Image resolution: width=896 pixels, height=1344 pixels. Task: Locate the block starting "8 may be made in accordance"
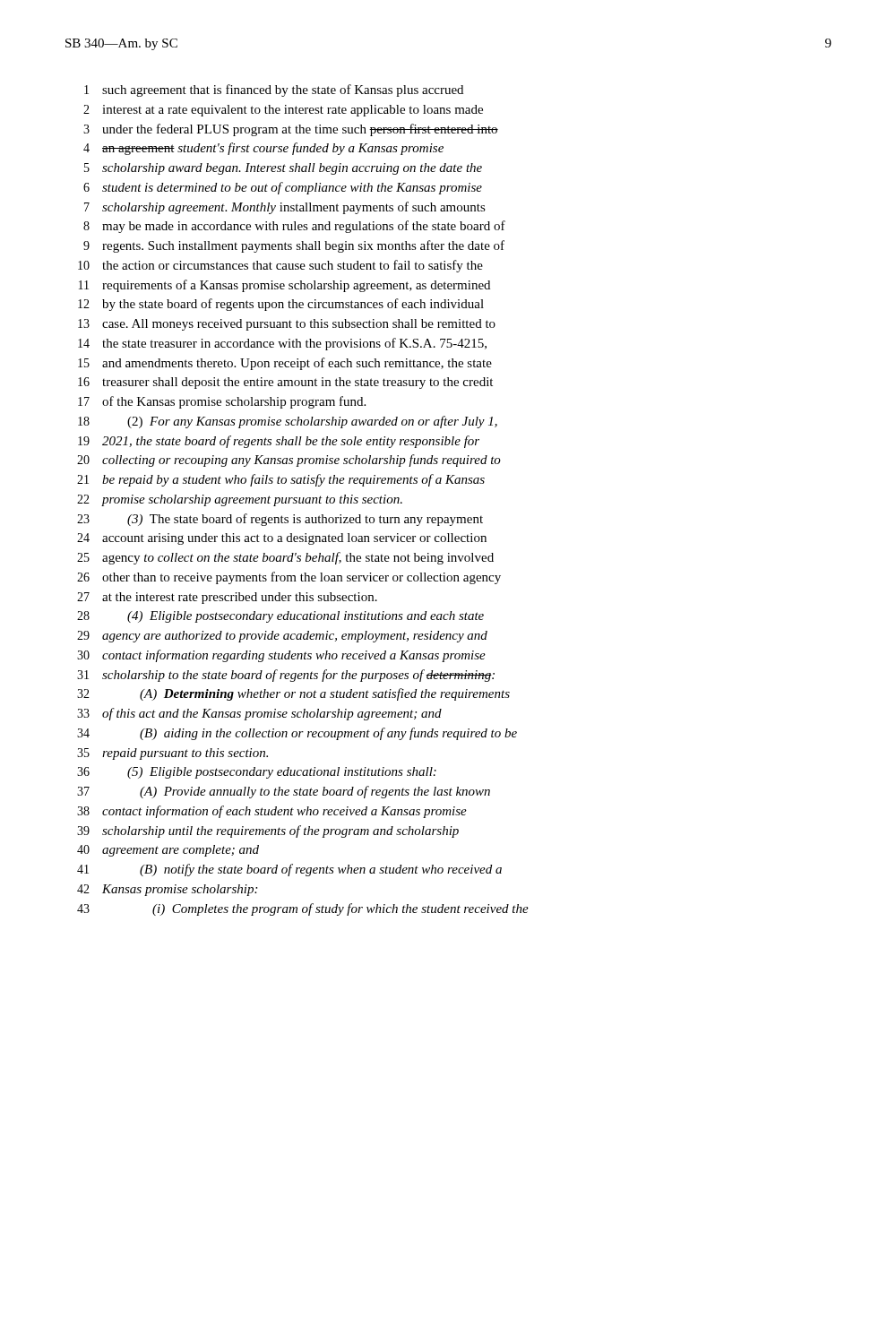pyautogui.click(x=448, y=227)
